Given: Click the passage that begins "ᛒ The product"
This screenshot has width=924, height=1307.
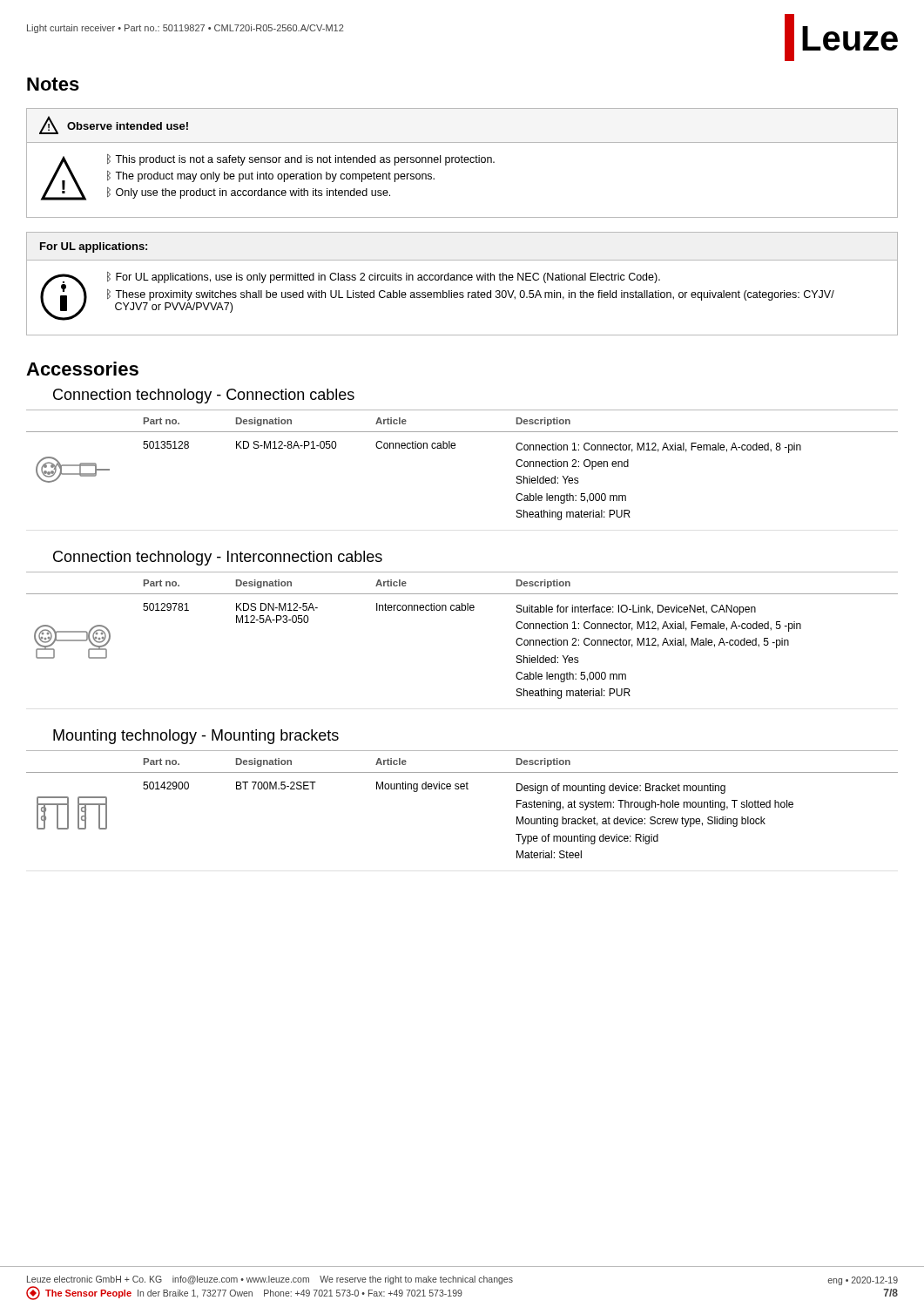Looking at the screenshot, I should tap(270, 176).
